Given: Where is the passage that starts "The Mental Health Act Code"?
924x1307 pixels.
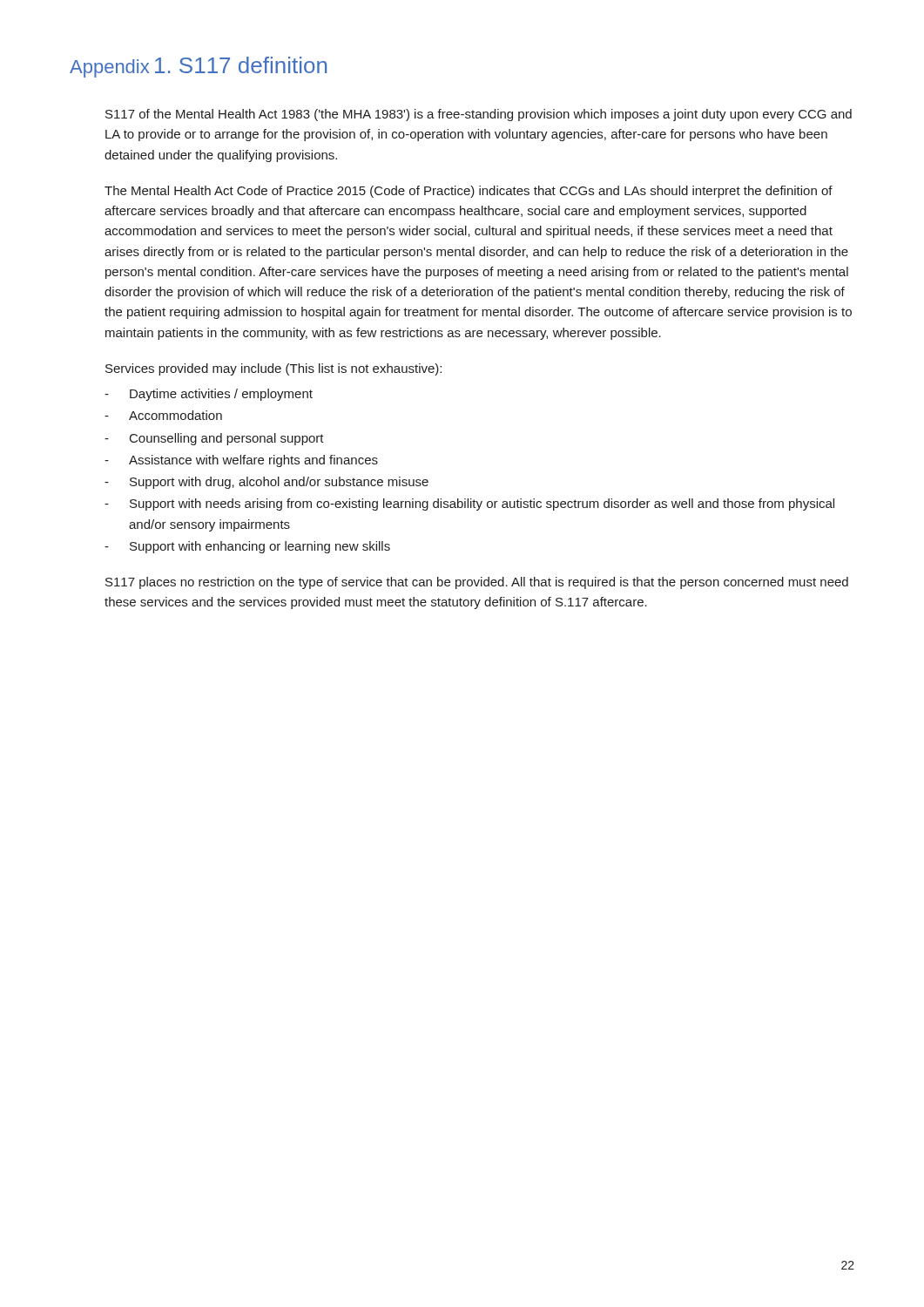Looking at the screenshot, I should [x=462, y=261].
